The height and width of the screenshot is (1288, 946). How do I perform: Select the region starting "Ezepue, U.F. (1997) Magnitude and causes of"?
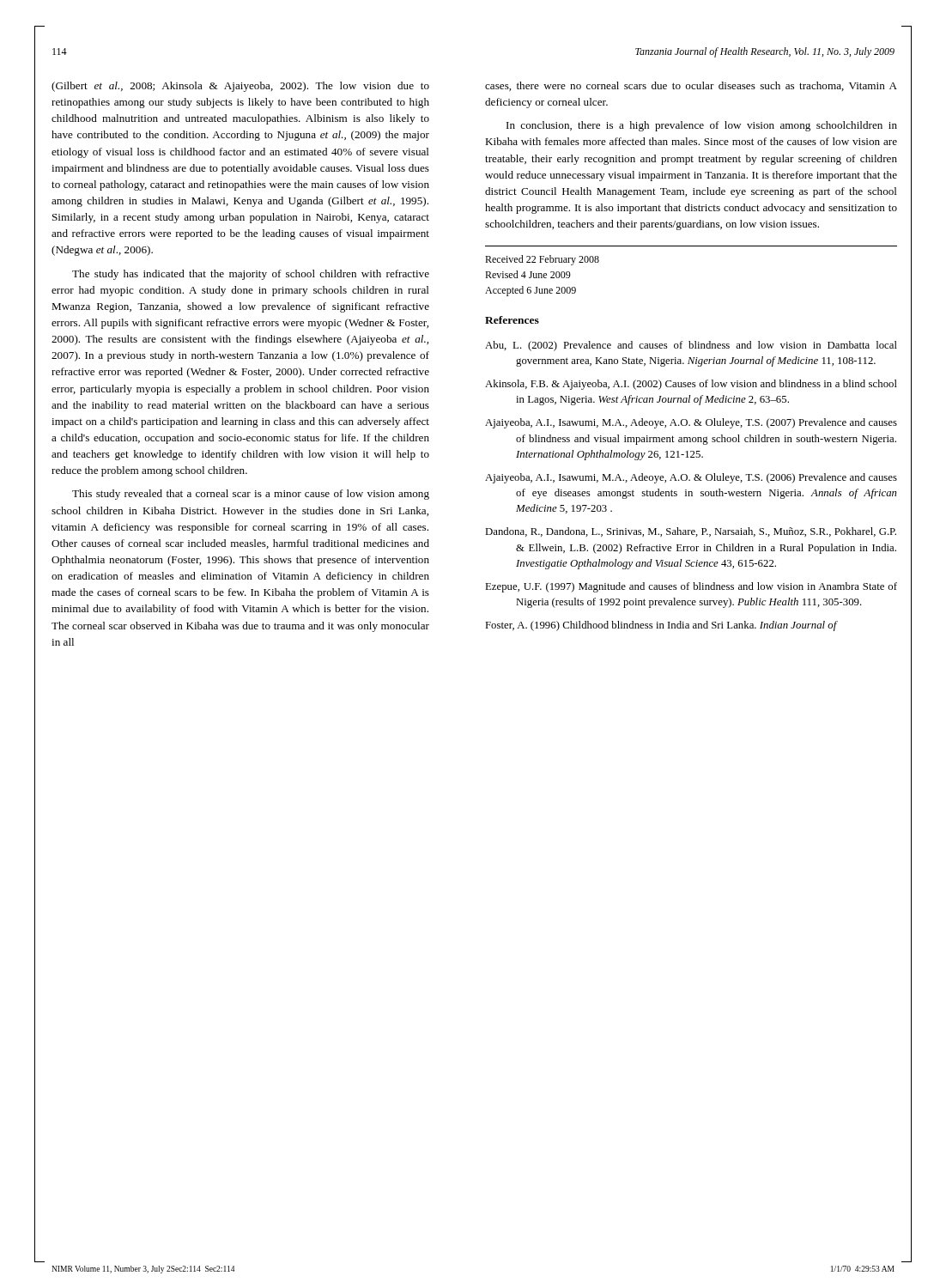click(x=691, y=594)
